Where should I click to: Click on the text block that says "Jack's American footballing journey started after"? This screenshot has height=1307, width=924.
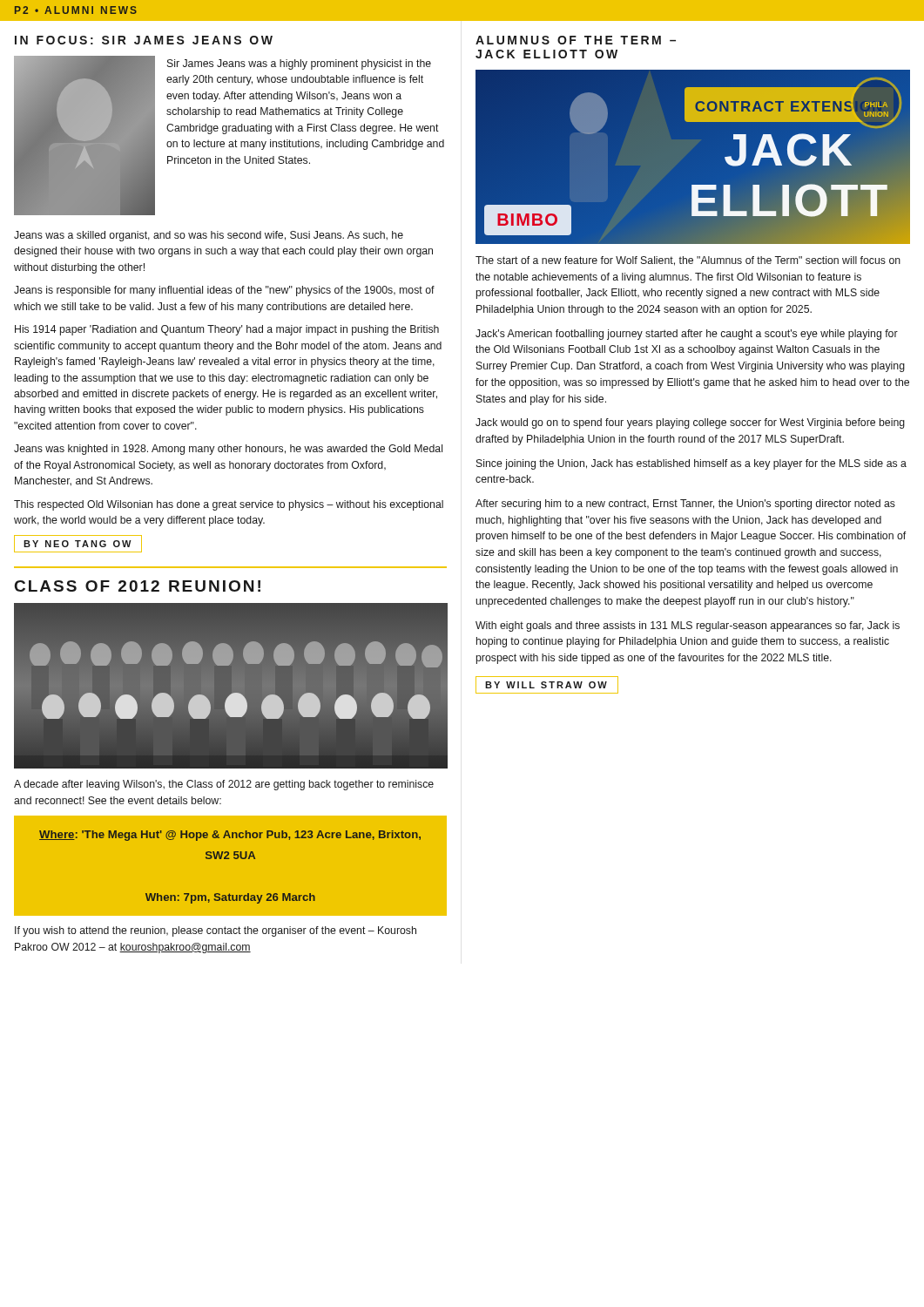pos(693,366)
